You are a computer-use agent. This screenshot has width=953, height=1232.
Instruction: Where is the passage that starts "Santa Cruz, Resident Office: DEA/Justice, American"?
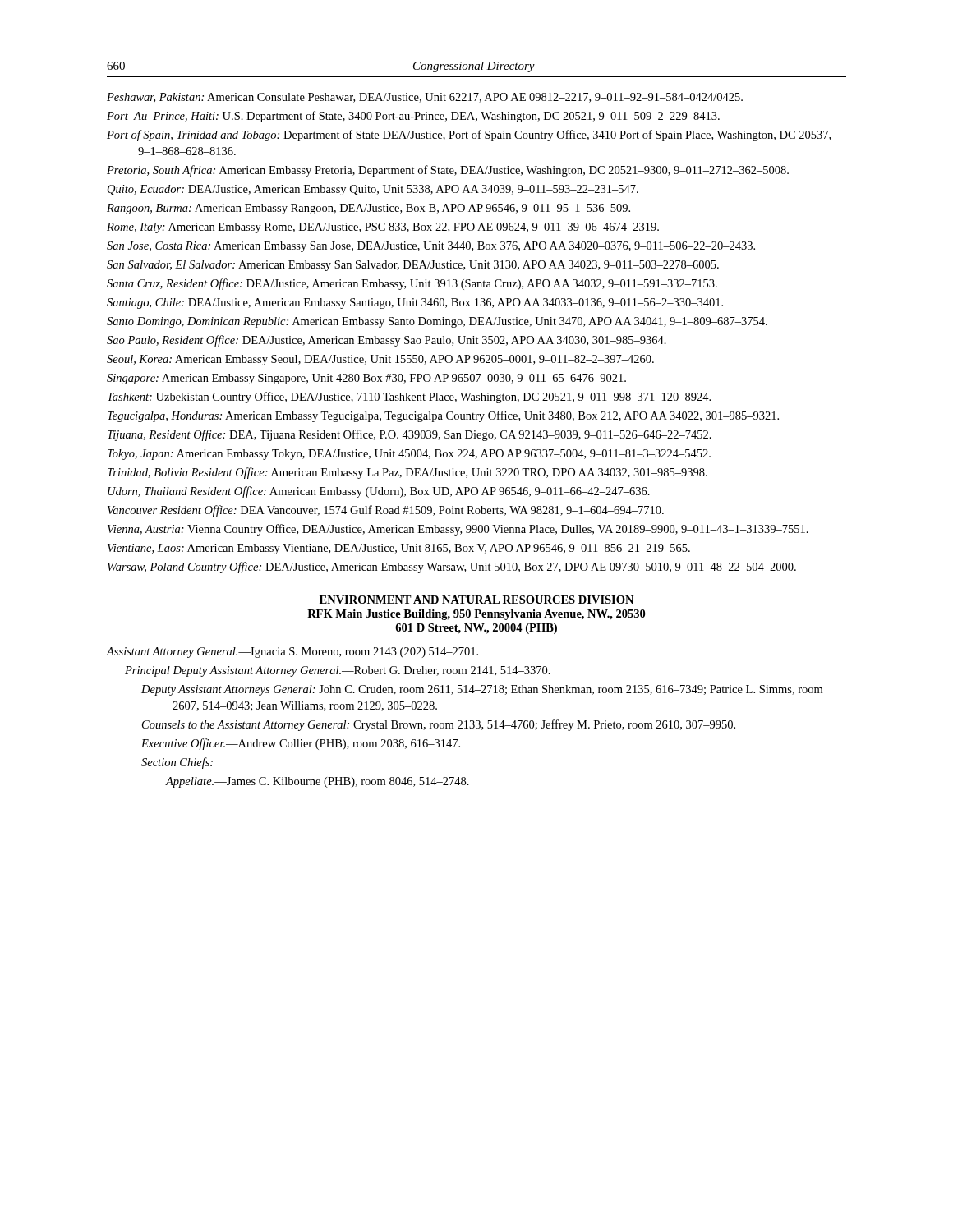[x=412, y=283]
